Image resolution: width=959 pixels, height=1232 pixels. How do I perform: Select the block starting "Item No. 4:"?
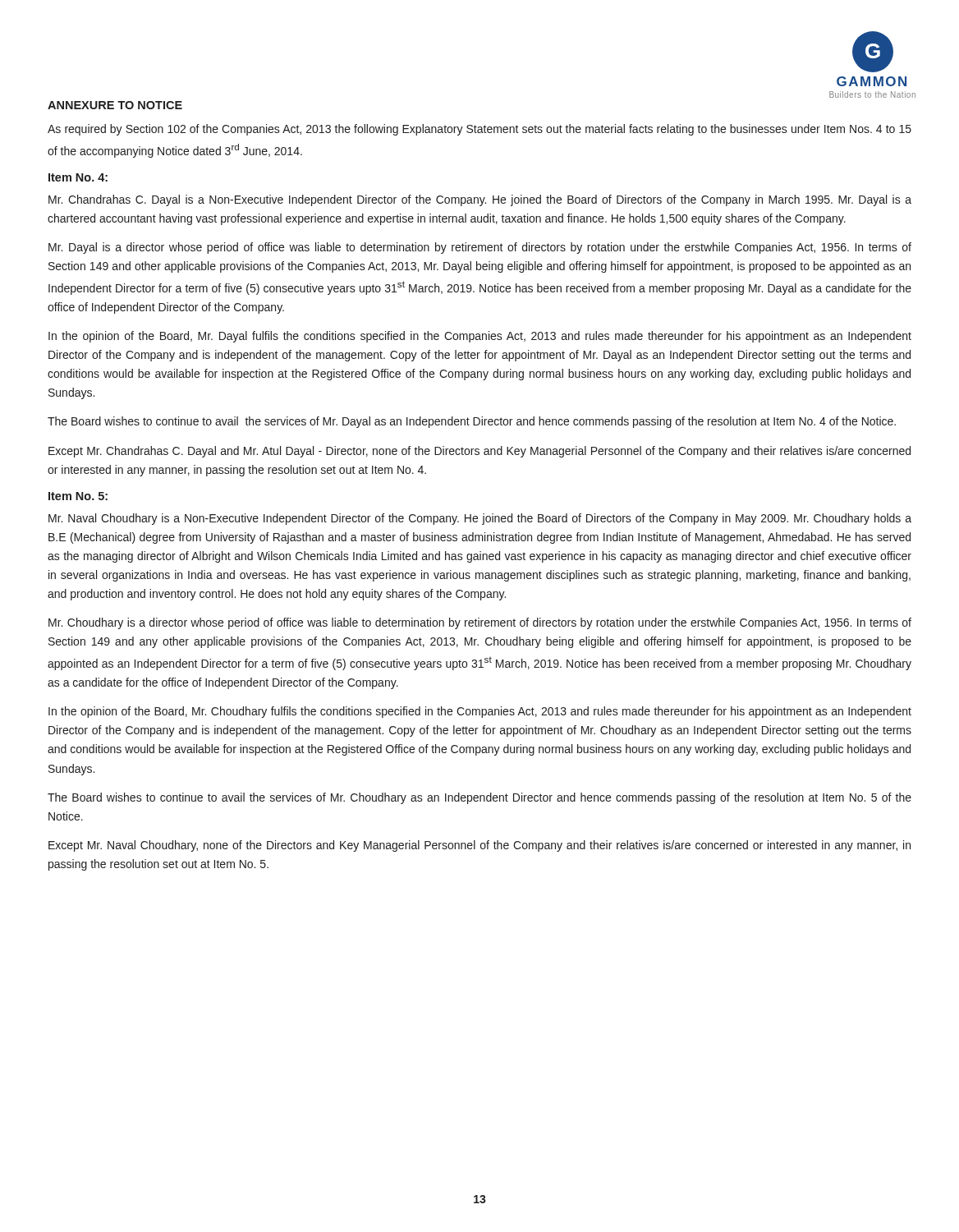click(x=78, y=177)
